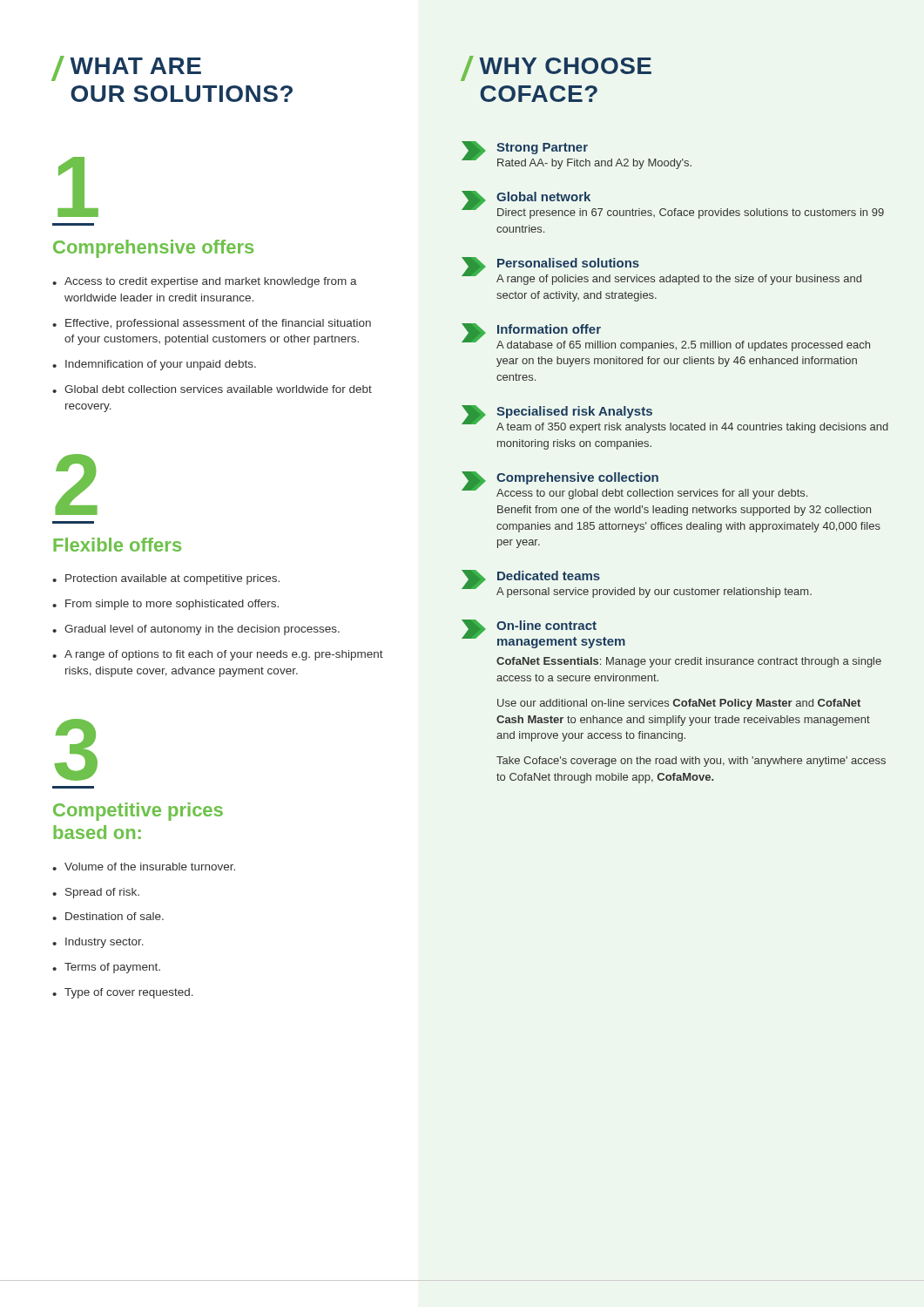Click on the block starting "Effective, professional assessment"
Screen dimensions: 1307x924
tap(218, 331)
